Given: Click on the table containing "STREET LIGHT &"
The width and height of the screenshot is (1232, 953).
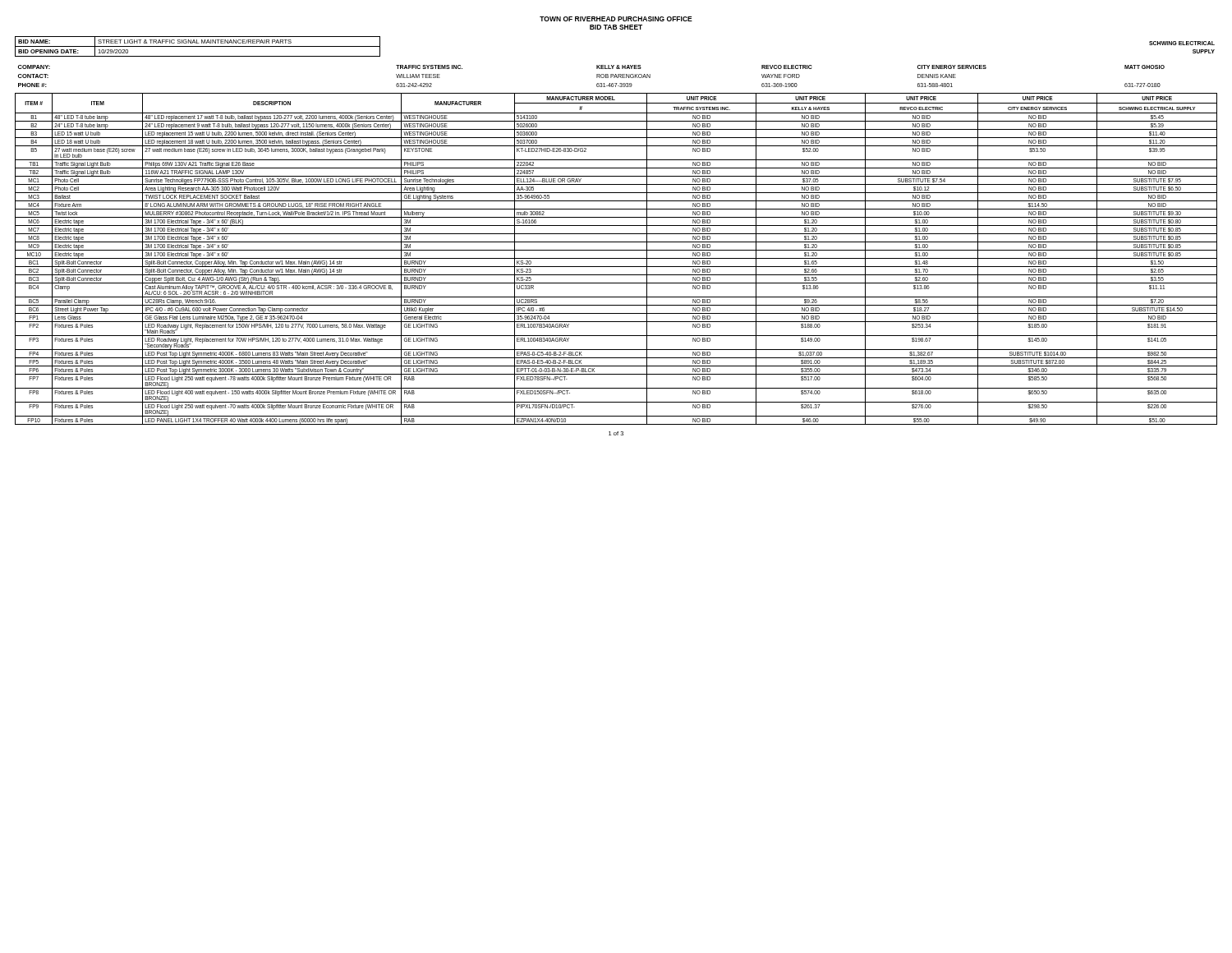Looking at the screenshot, I should [616, 63].
